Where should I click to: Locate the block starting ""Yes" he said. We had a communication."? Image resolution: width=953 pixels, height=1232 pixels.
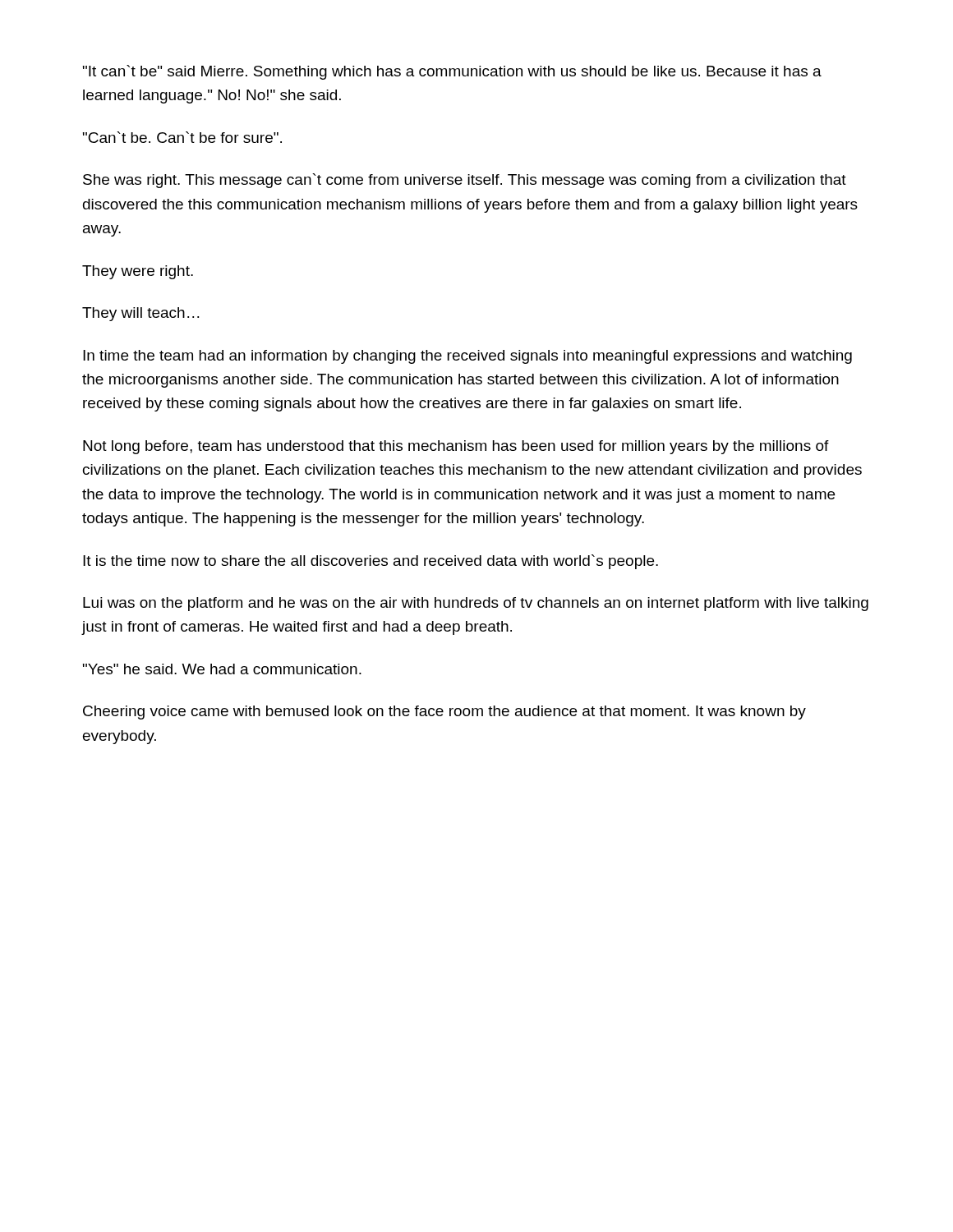click(x=222, y=669)
